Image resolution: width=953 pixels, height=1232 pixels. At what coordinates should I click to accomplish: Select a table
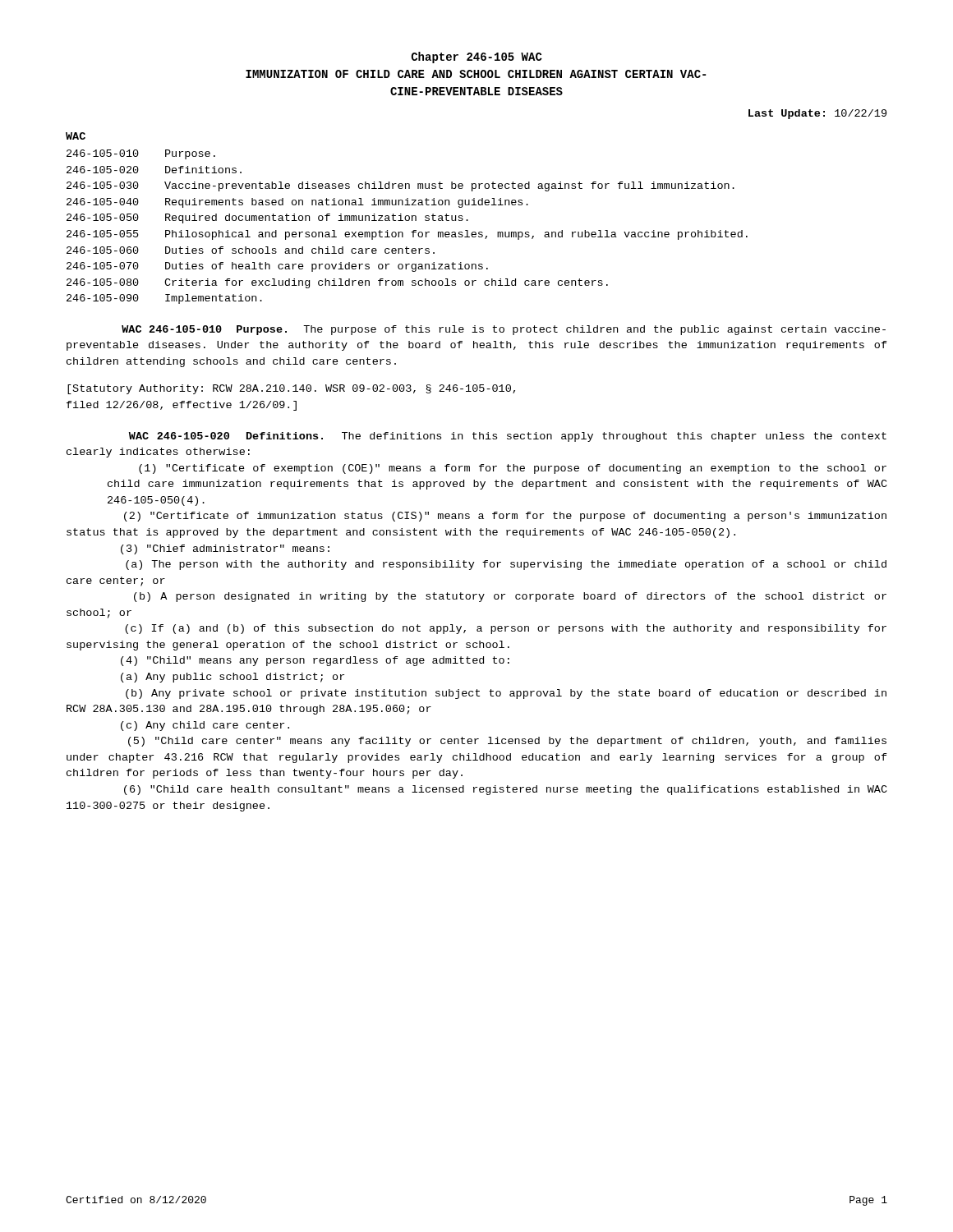click(476, 216)
